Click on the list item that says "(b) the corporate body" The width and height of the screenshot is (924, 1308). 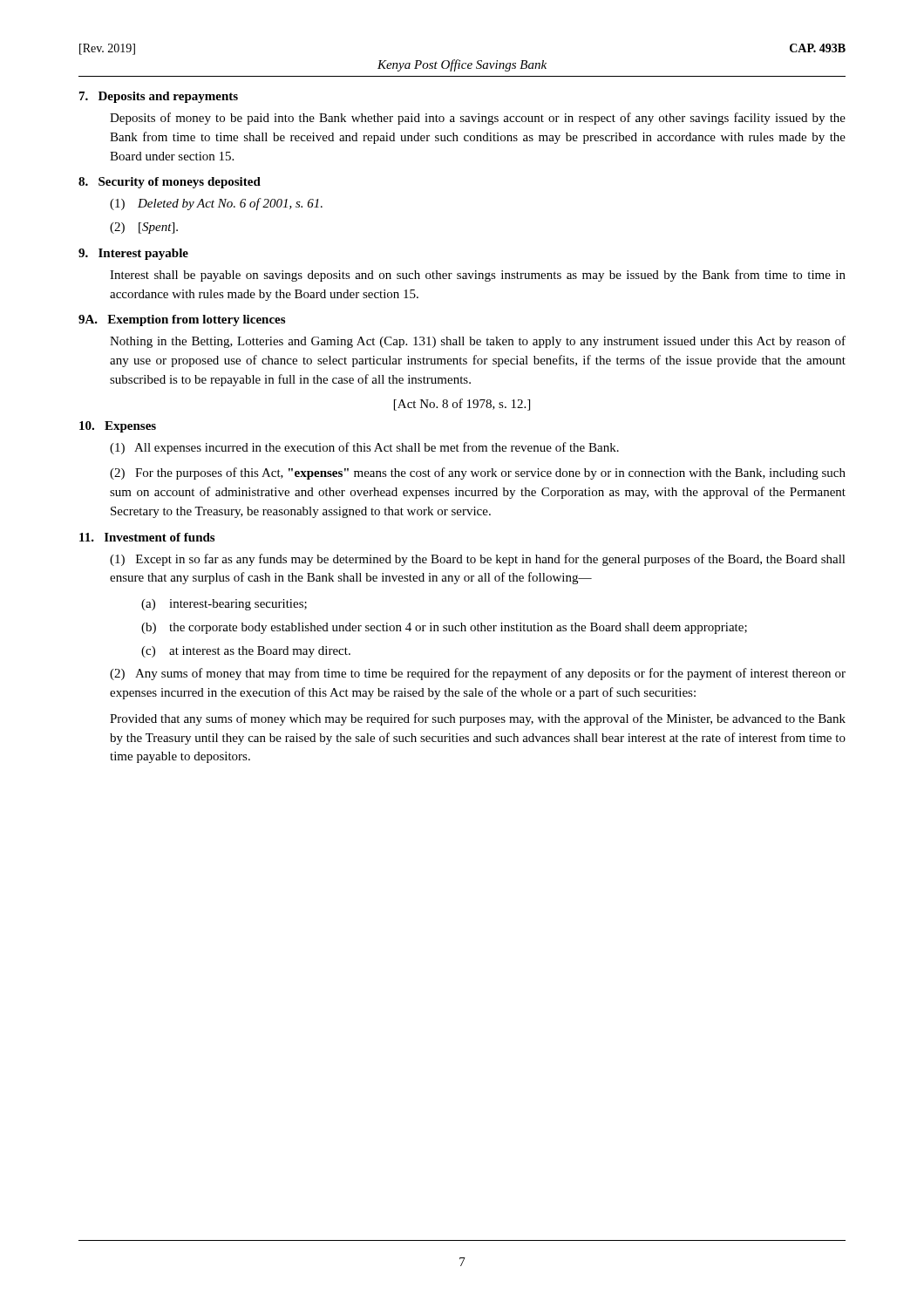493,628
